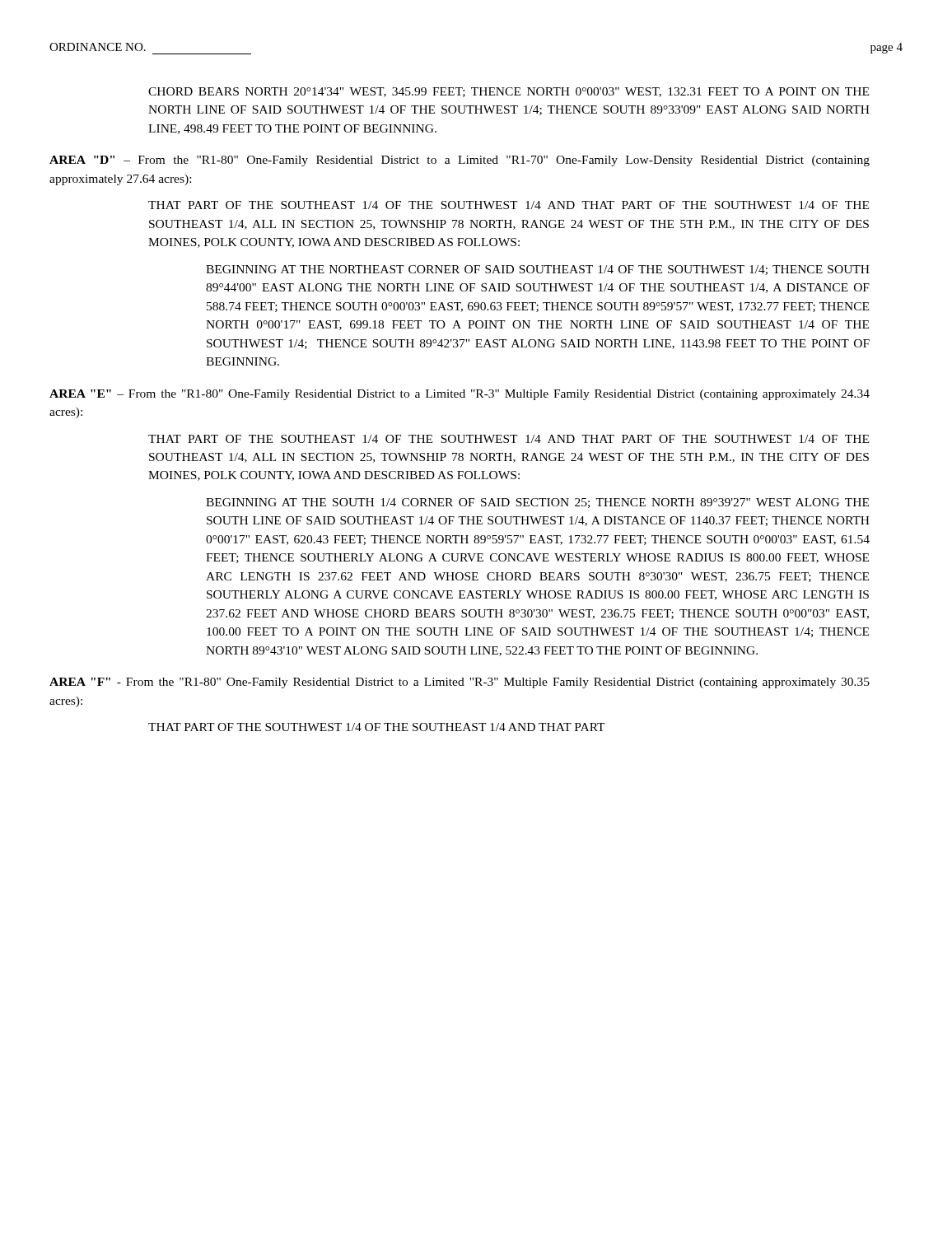Find the region starting "AREA "F" - From the "R1-80" One-Family Residential"
The width and height of the screenshot is (952, 1235).
460,691
